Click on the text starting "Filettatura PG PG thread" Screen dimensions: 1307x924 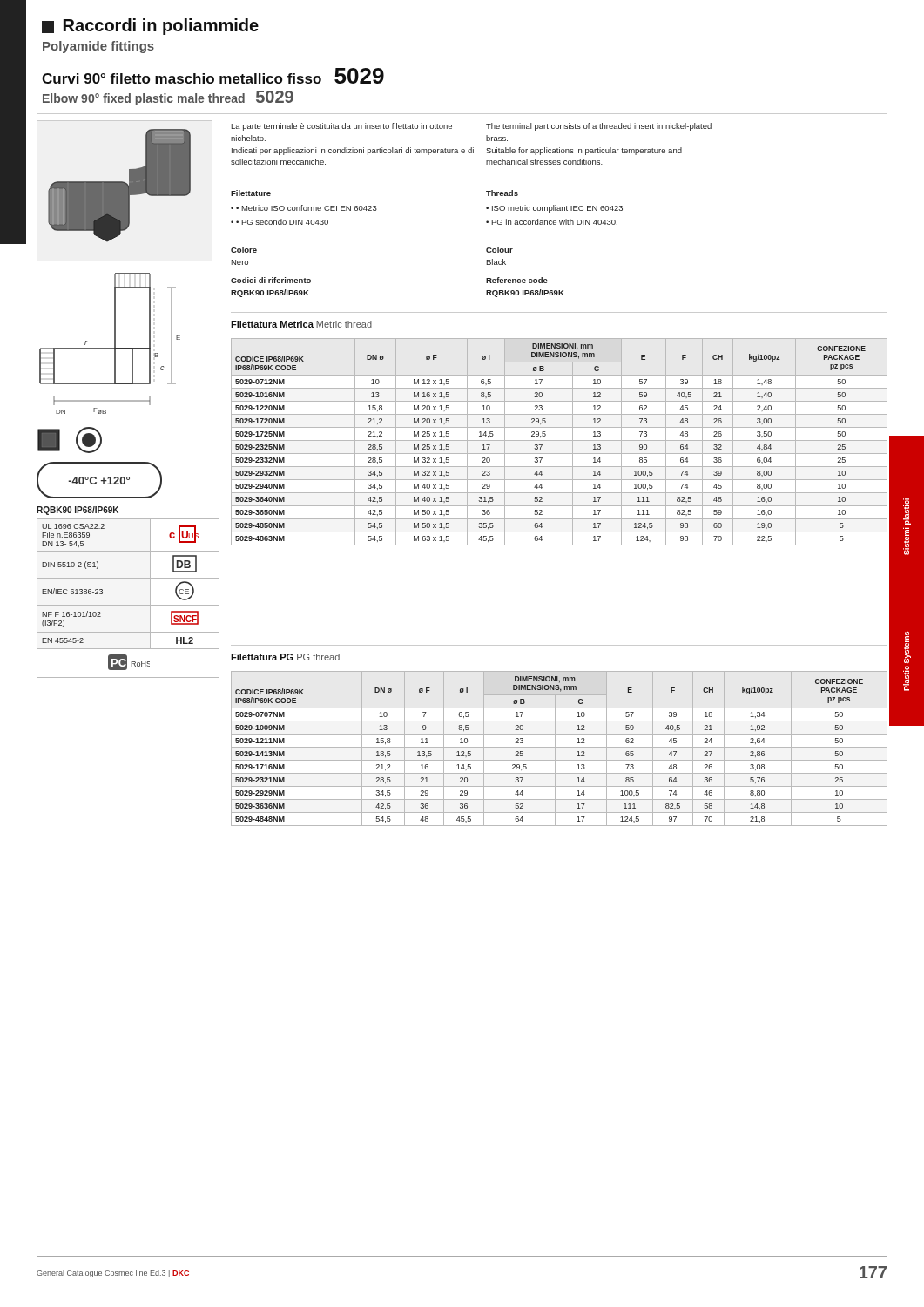point(285,657)
